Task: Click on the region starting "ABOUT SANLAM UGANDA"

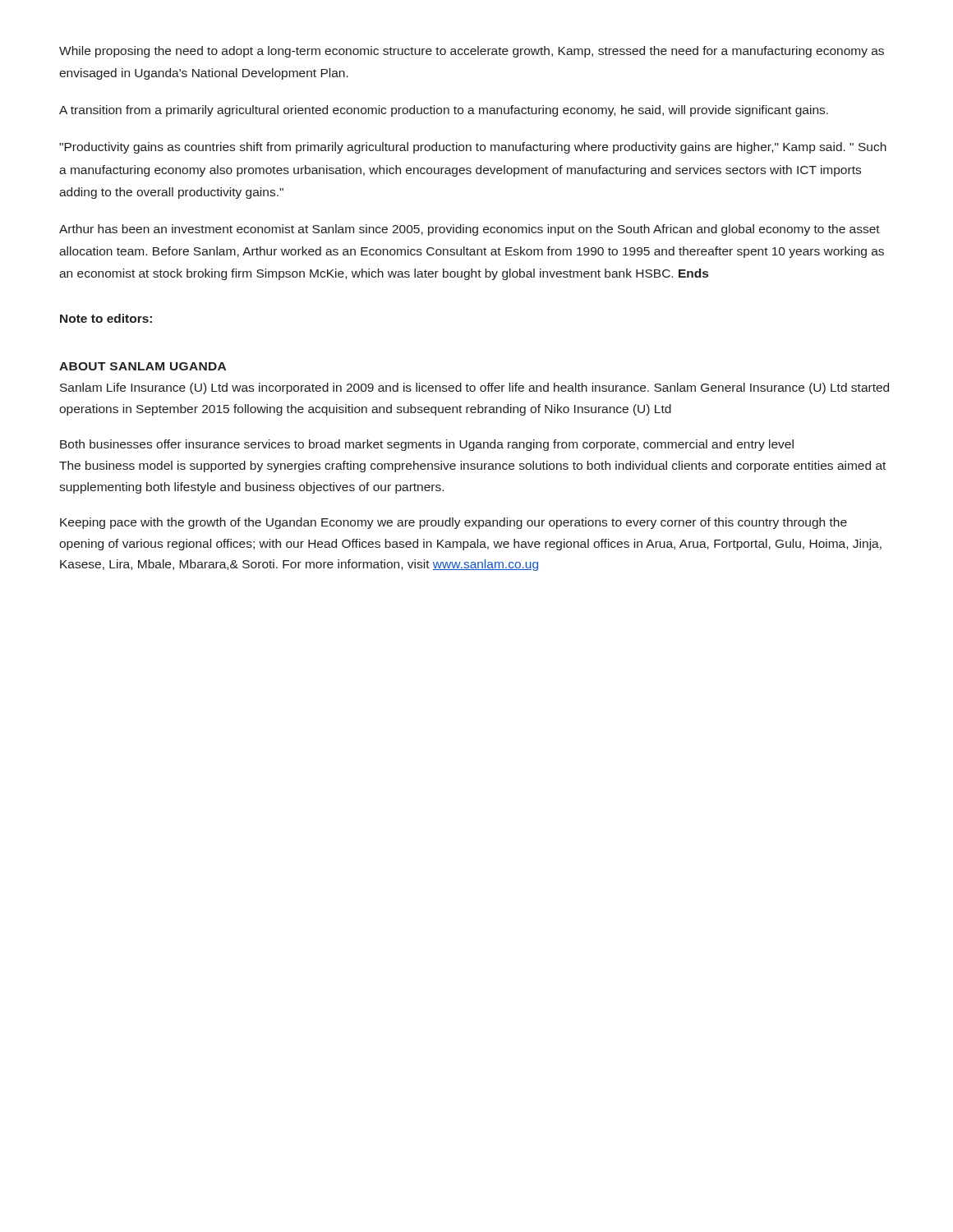Action: pyautogui.click(x=143, y=366)
